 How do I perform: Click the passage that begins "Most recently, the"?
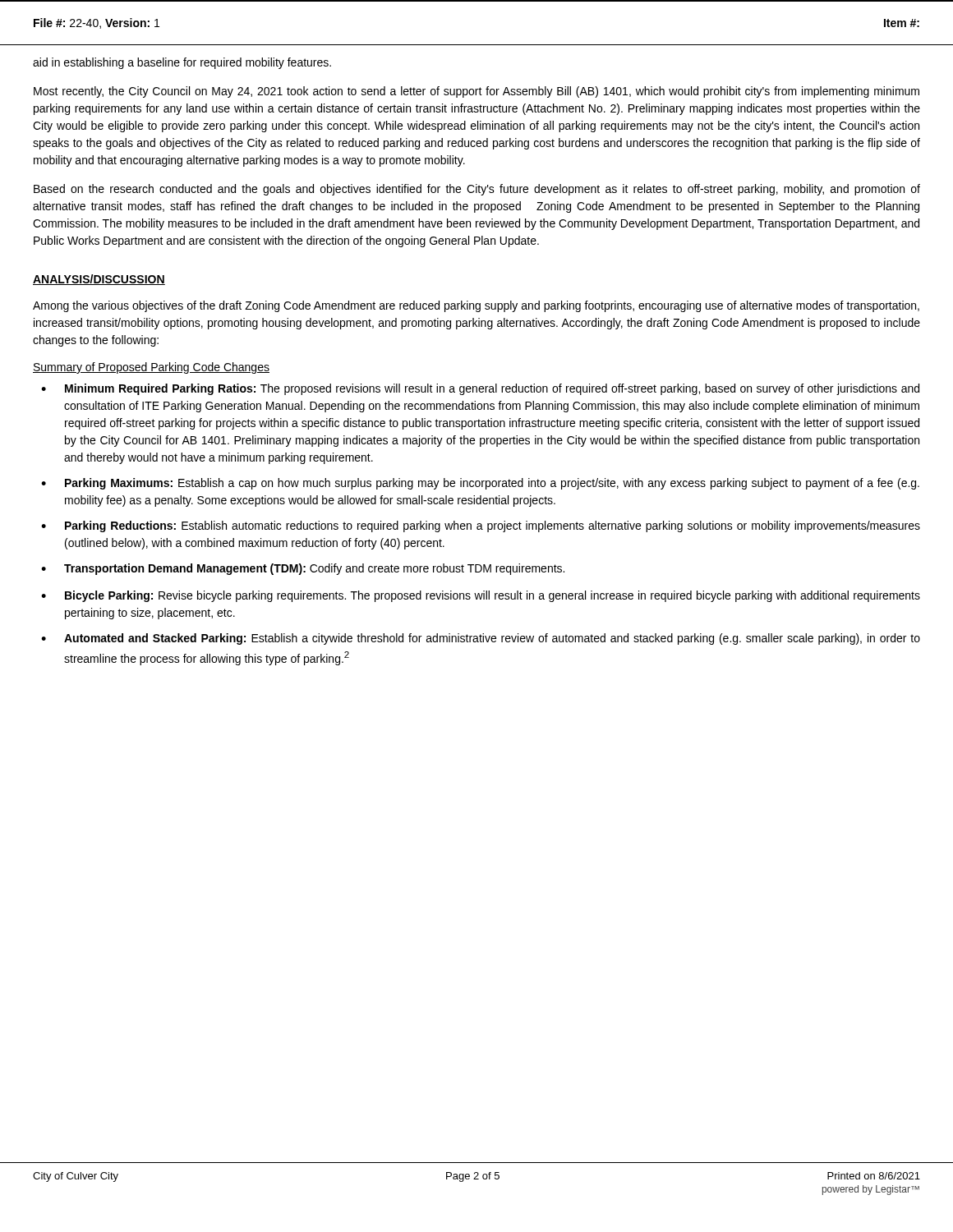coord(476,126)
